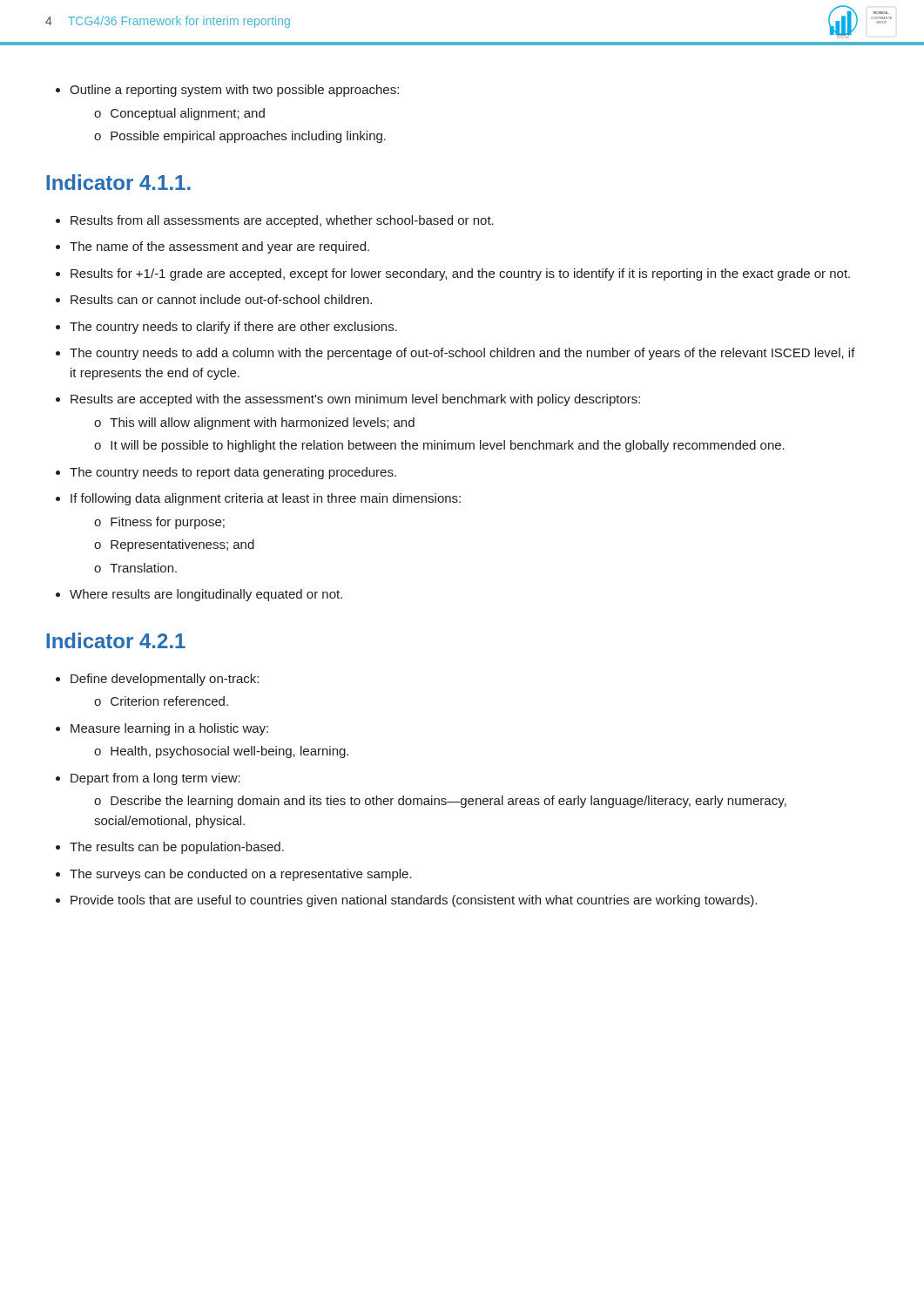Select the text starting "Possible empirical approaches including linking."
Viewport: 924px width, 1307px height.
pyautogui.click(x=248, y=135)
